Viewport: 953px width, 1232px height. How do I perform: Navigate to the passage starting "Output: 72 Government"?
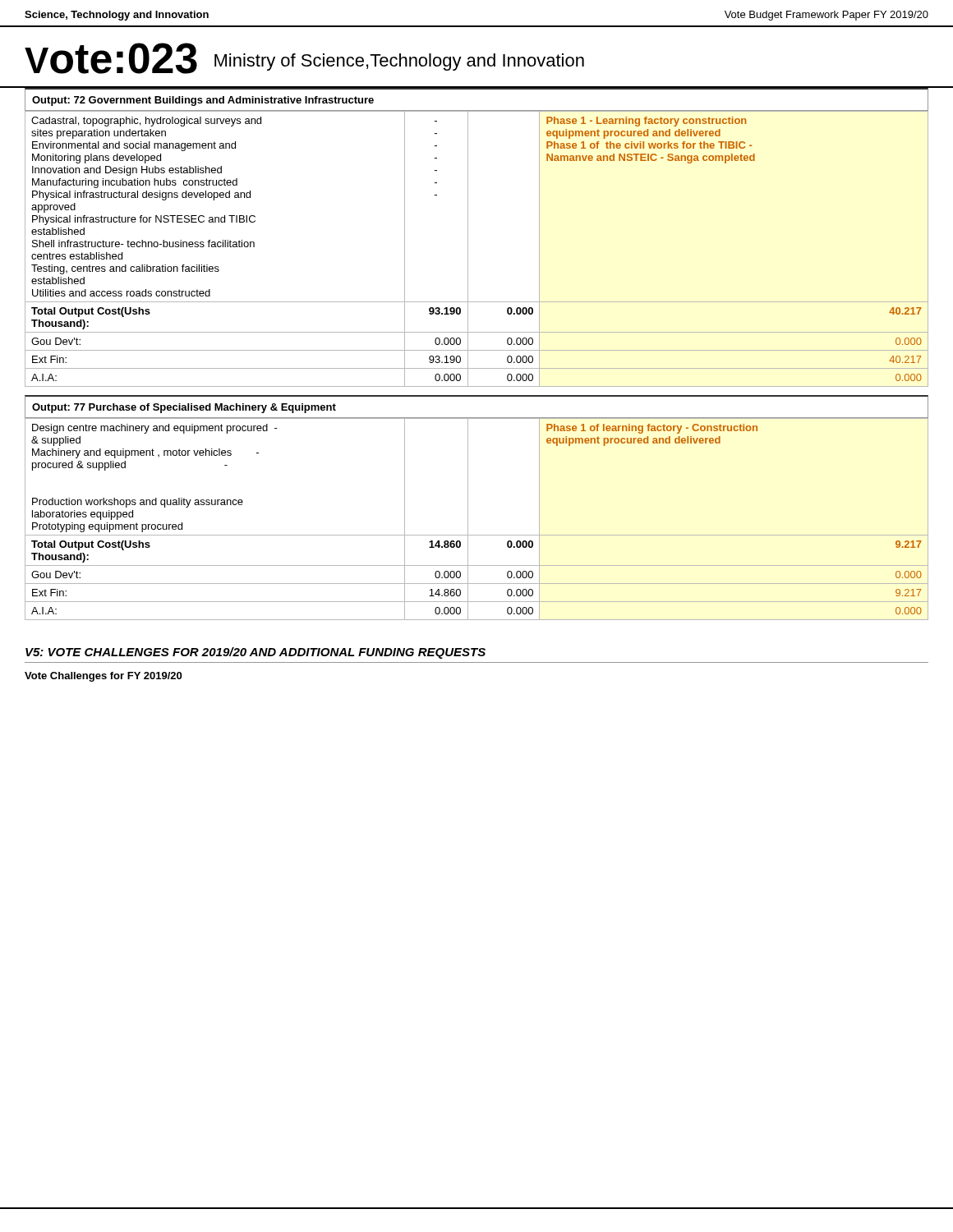point(203,100)
